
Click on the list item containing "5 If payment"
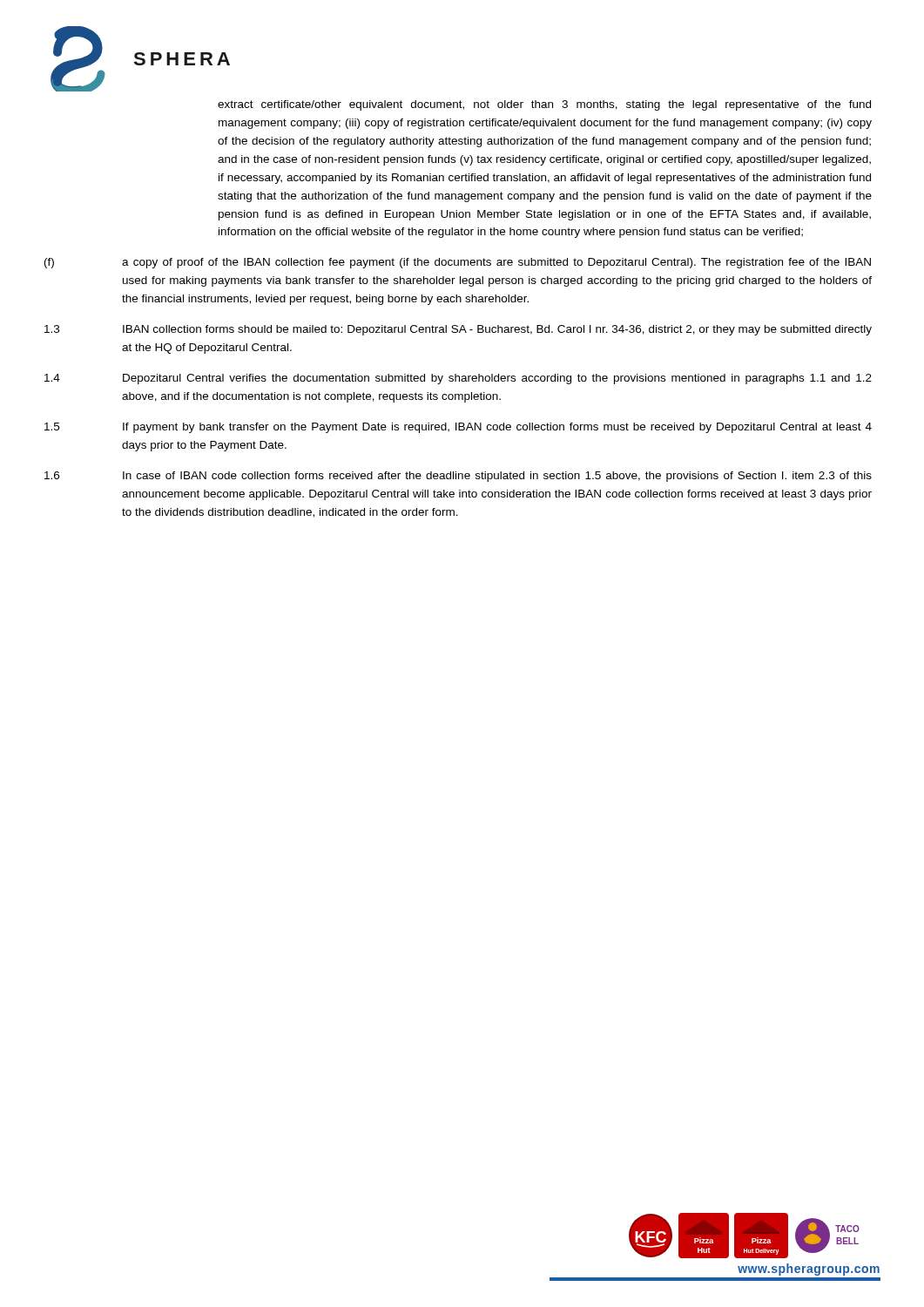click(x=458, y=436)
